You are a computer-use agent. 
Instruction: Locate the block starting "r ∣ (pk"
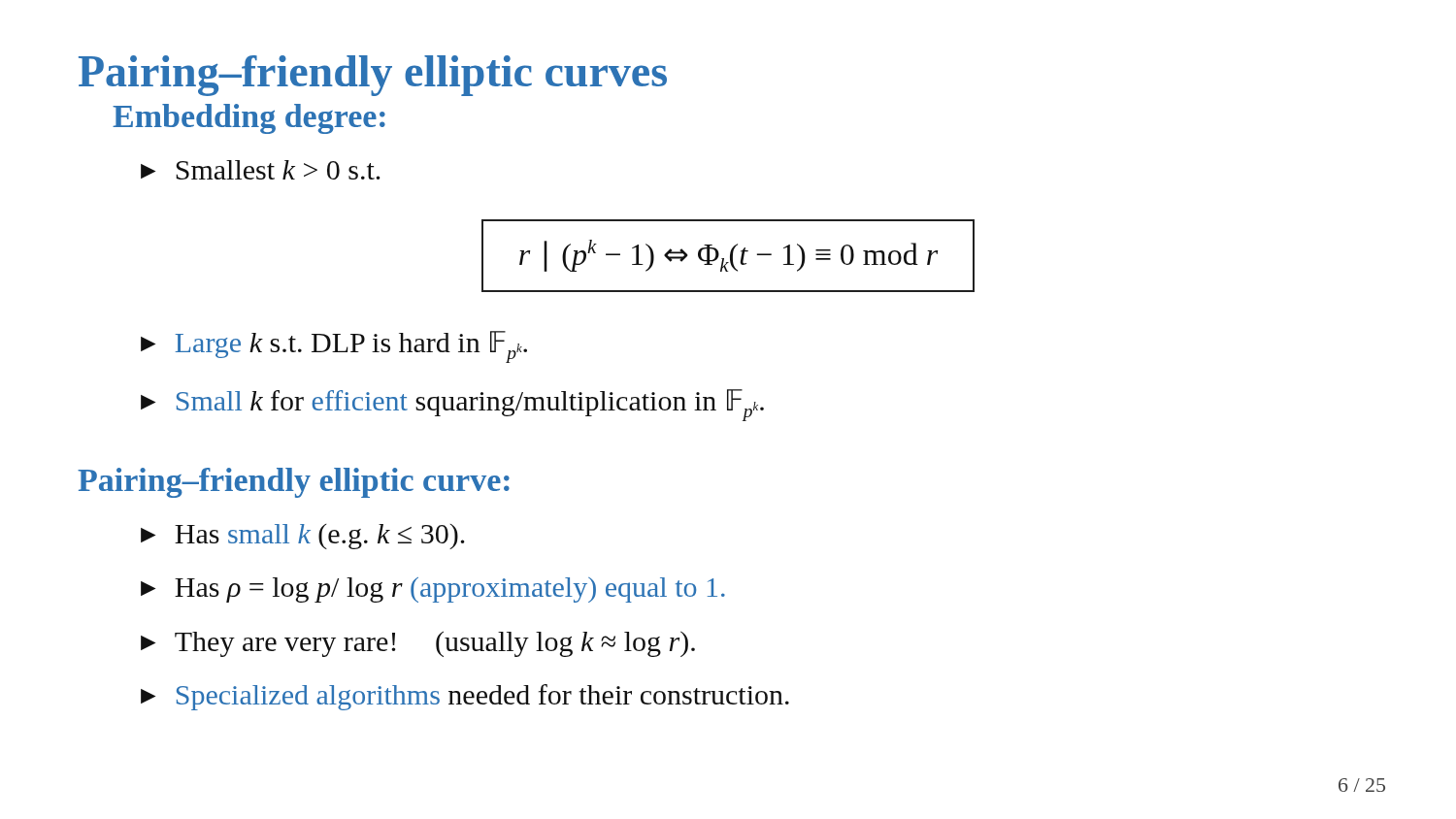(728, 256)
